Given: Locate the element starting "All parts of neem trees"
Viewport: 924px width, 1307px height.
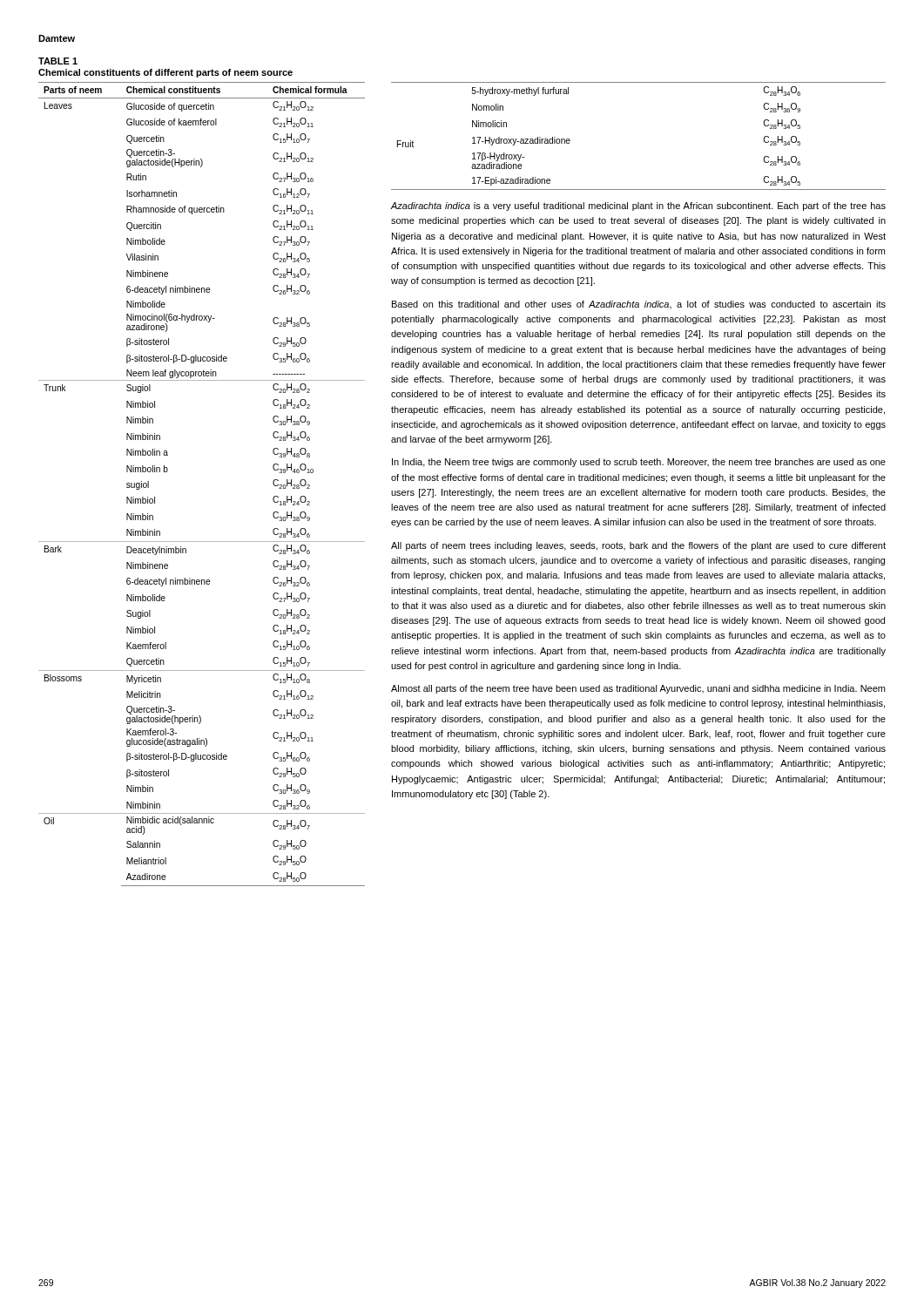Looking at the screenshot, I should pos(638,605).
